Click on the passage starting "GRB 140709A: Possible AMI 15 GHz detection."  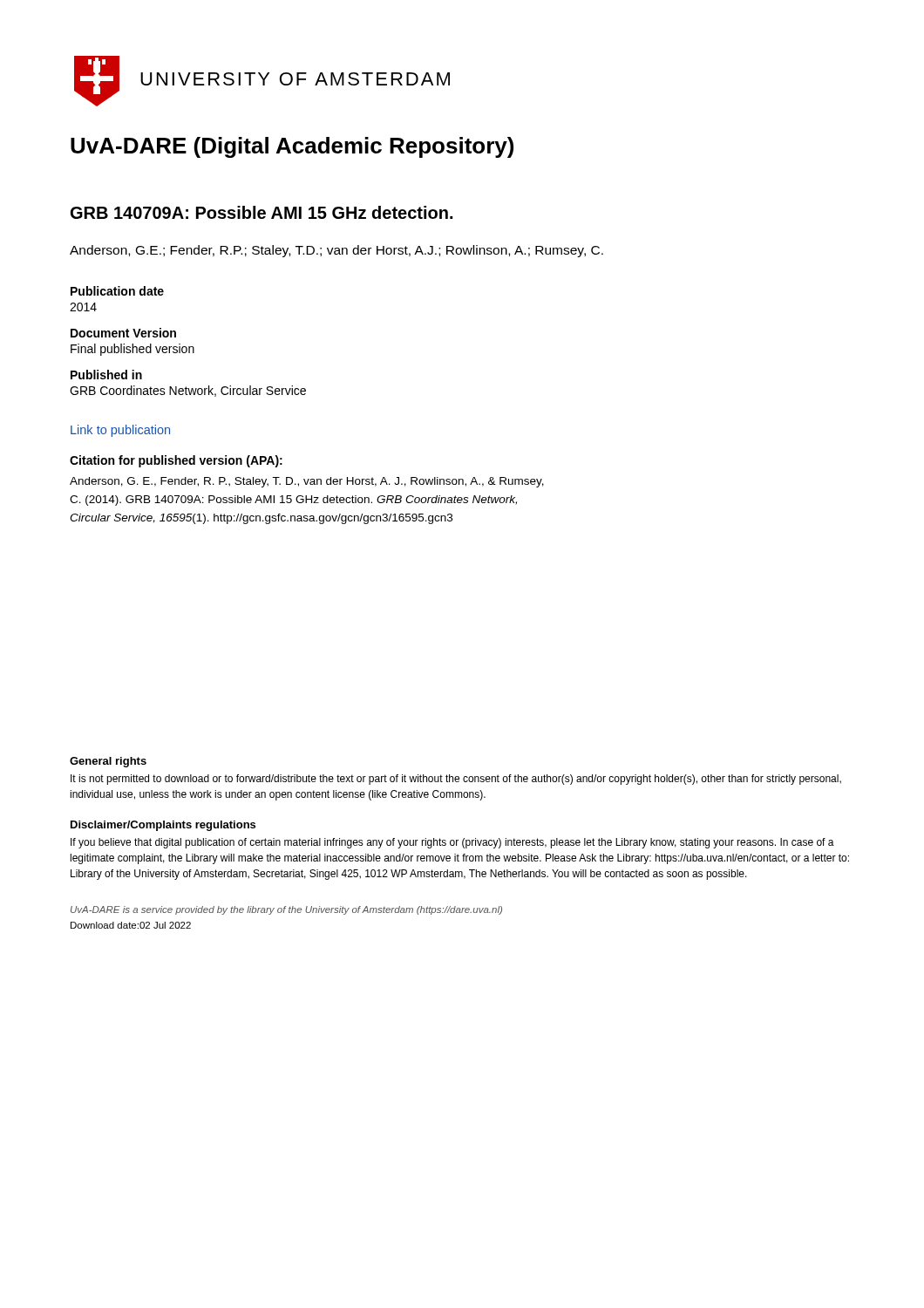[x=262, y=213]
